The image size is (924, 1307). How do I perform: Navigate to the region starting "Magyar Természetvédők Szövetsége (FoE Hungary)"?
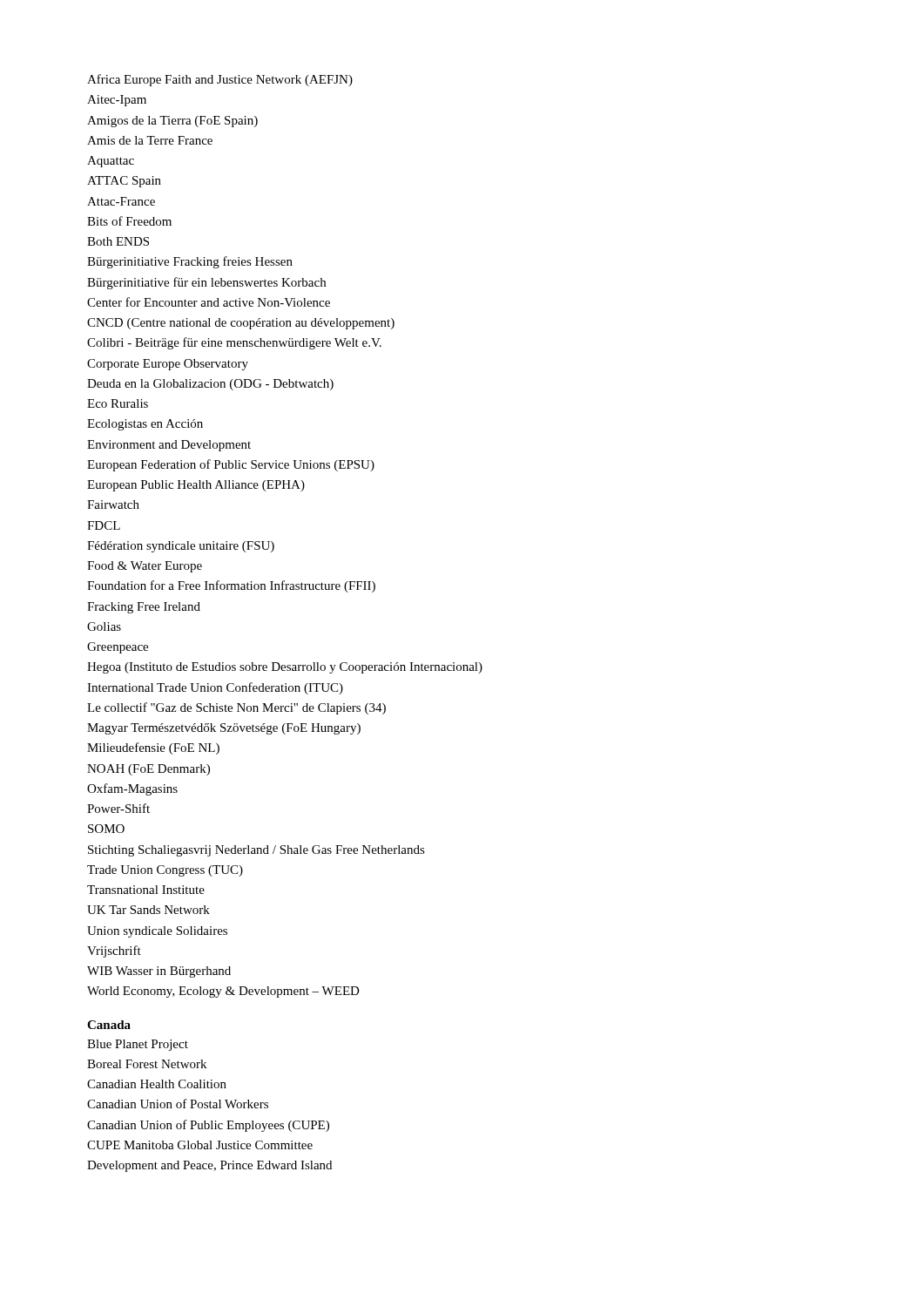[x=224, y=728]
